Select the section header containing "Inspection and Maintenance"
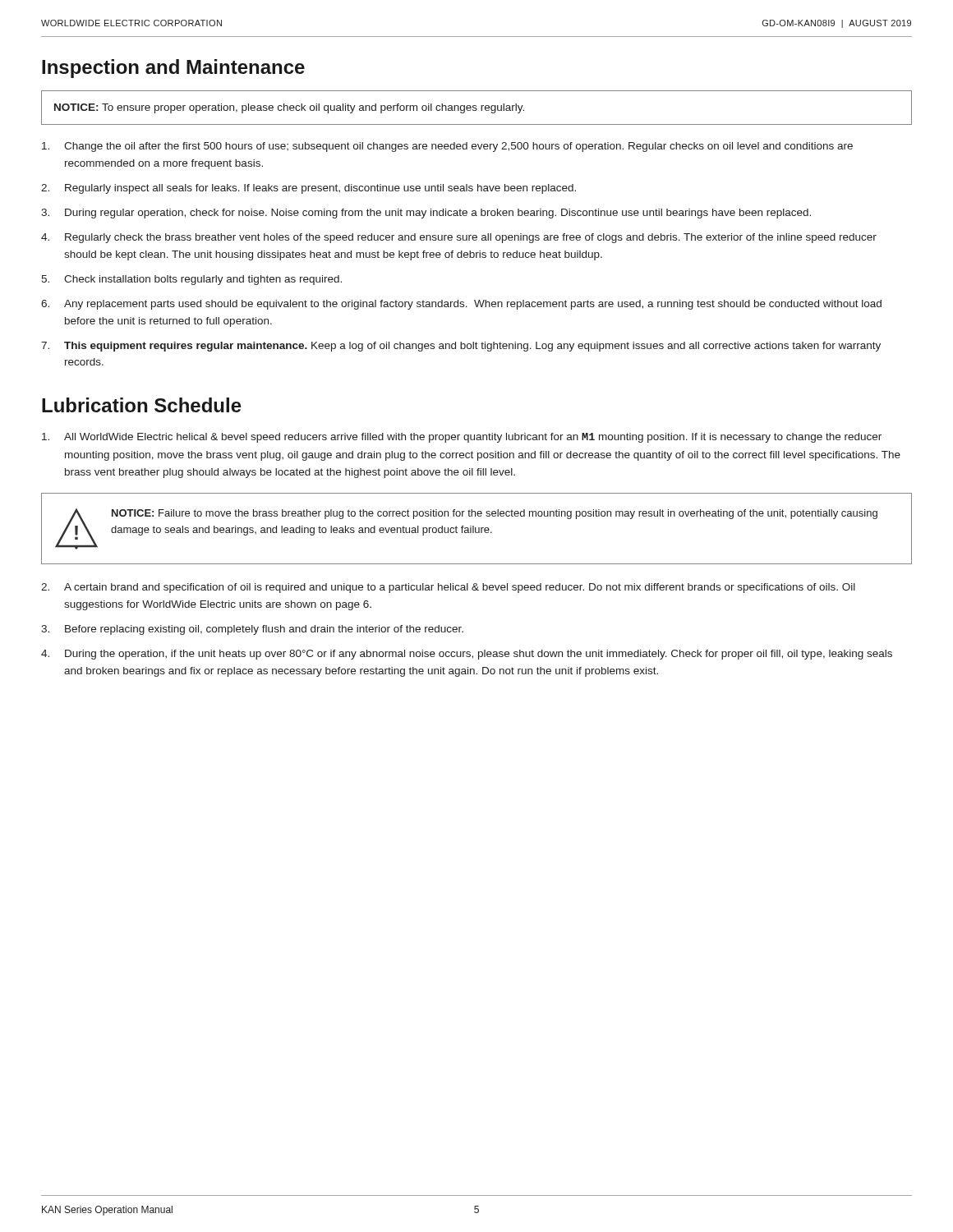The width and height of the screenshot is (953, 1232). tap(173, 67)
